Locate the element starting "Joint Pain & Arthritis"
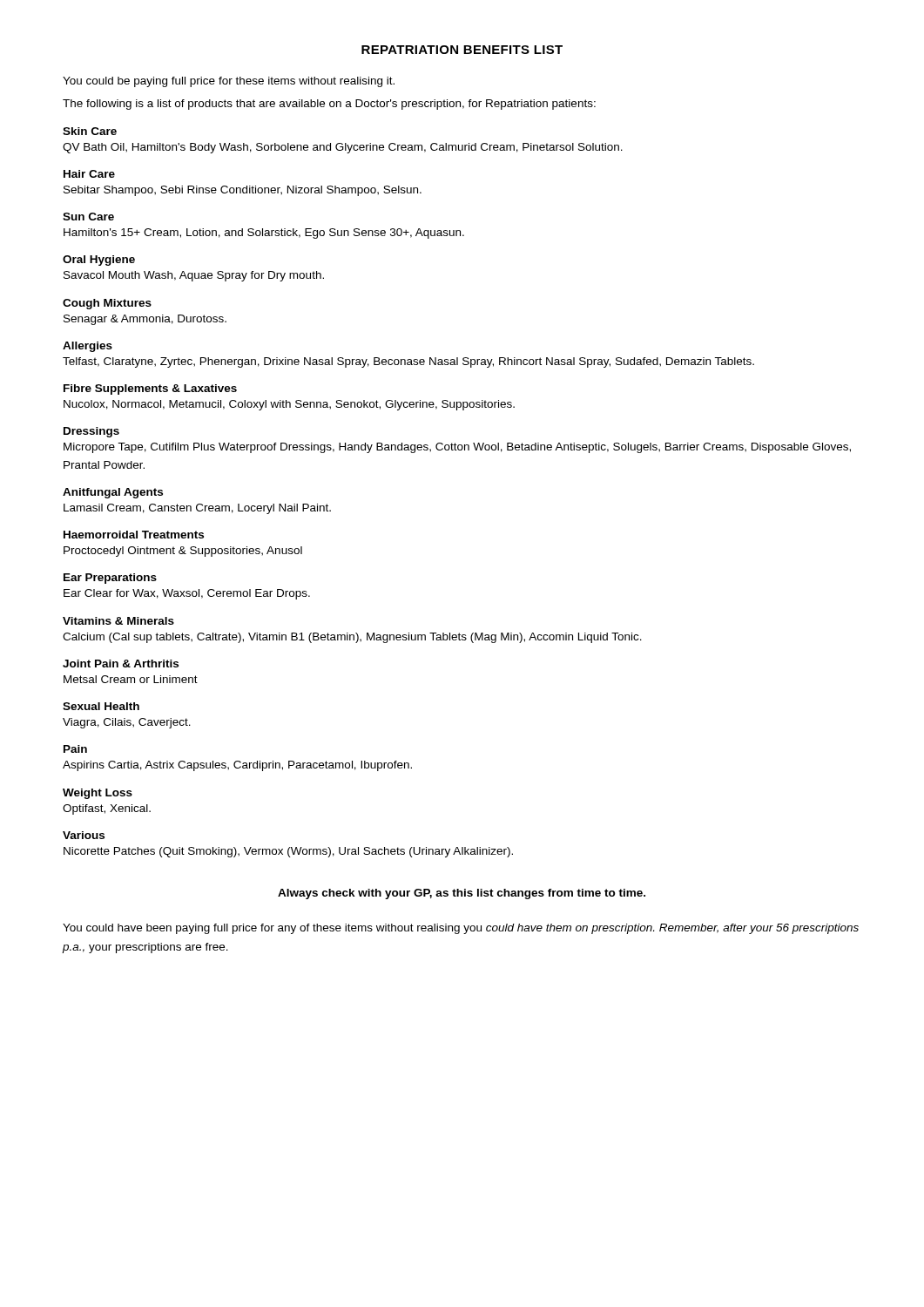This screenshot has height=1307, width=924. (121, 663)
